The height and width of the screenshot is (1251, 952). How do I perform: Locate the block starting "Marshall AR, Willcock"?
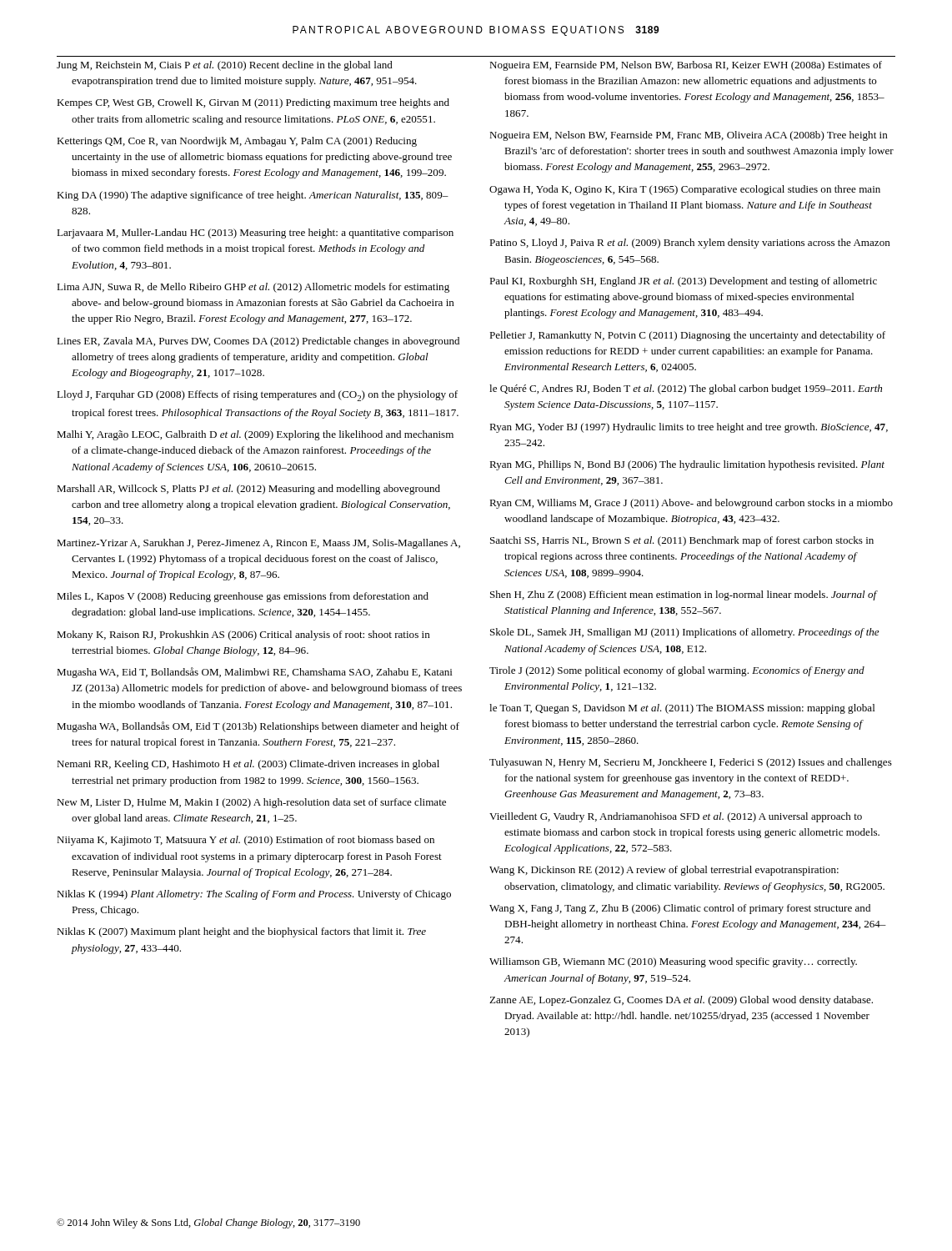pyautogui.click(x=254, y=504)
